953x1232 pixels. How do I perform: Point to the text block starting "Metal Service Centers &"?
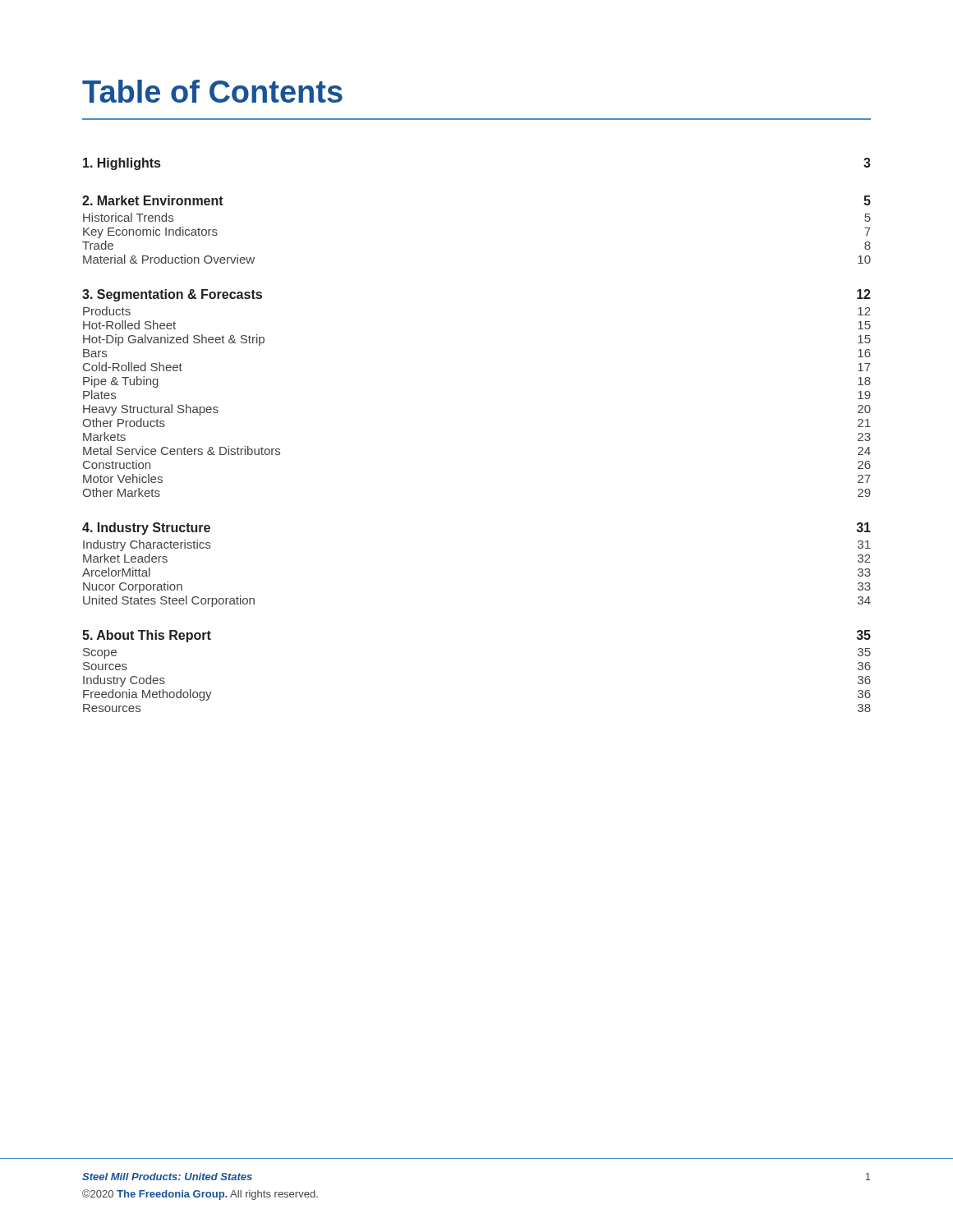point(184,451)
